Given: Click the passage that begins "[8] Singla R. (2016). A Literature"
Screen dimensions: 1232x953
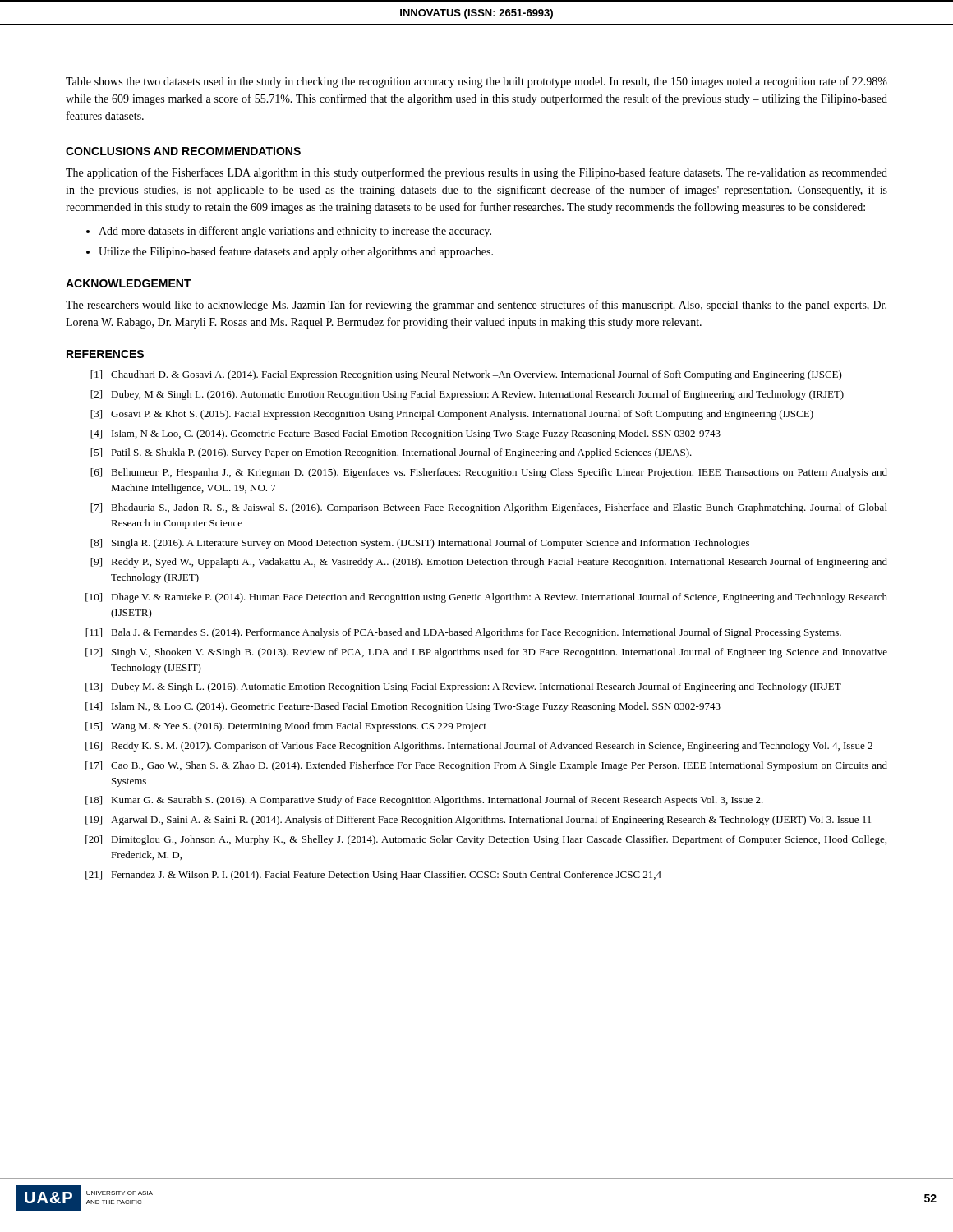Looking at the screenshot, I should pos(476,543).
